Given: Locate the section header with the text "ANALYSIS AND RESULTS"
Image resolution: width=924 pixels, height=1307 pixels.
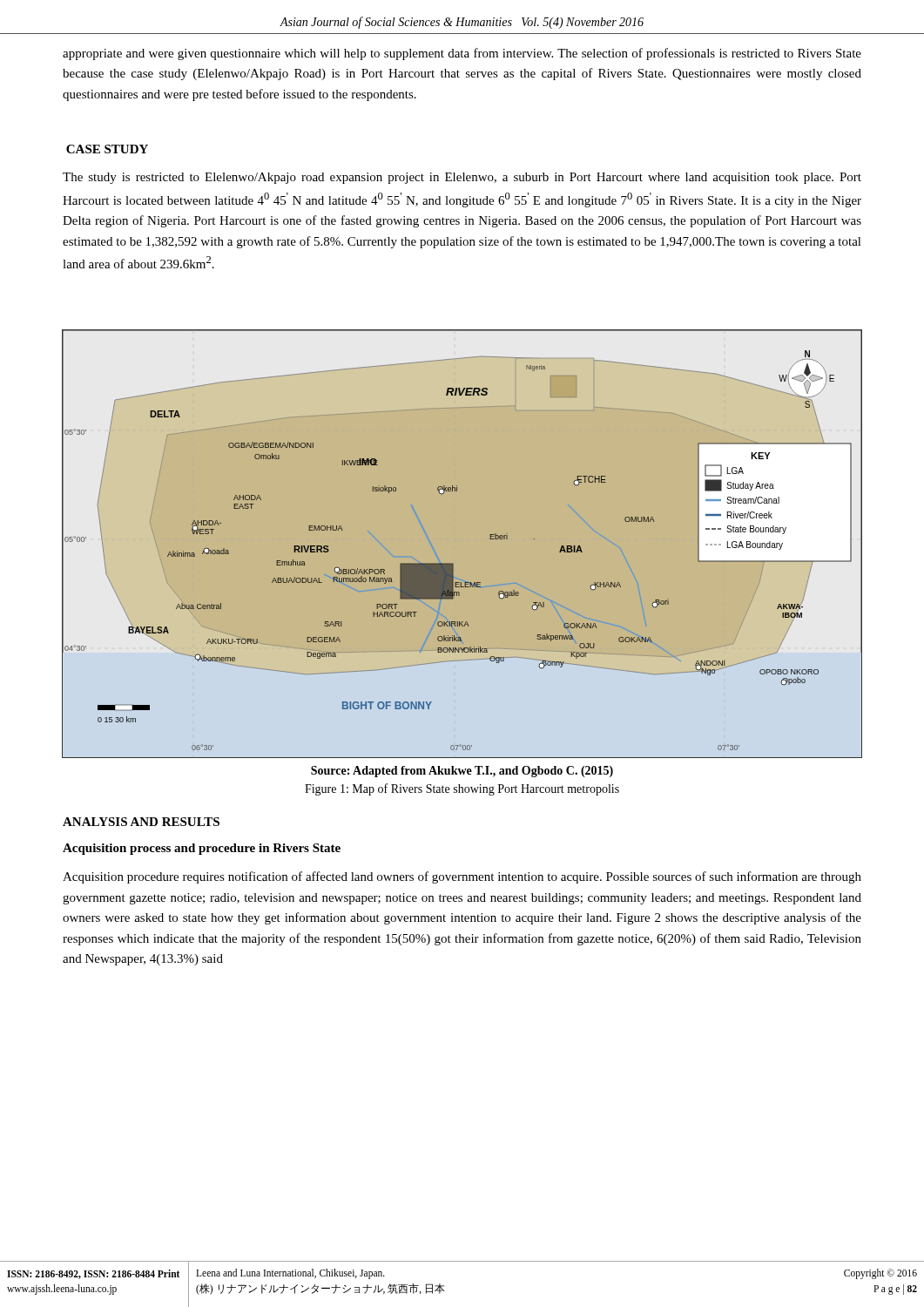Looking at the screenshot, I should [141, 822].
